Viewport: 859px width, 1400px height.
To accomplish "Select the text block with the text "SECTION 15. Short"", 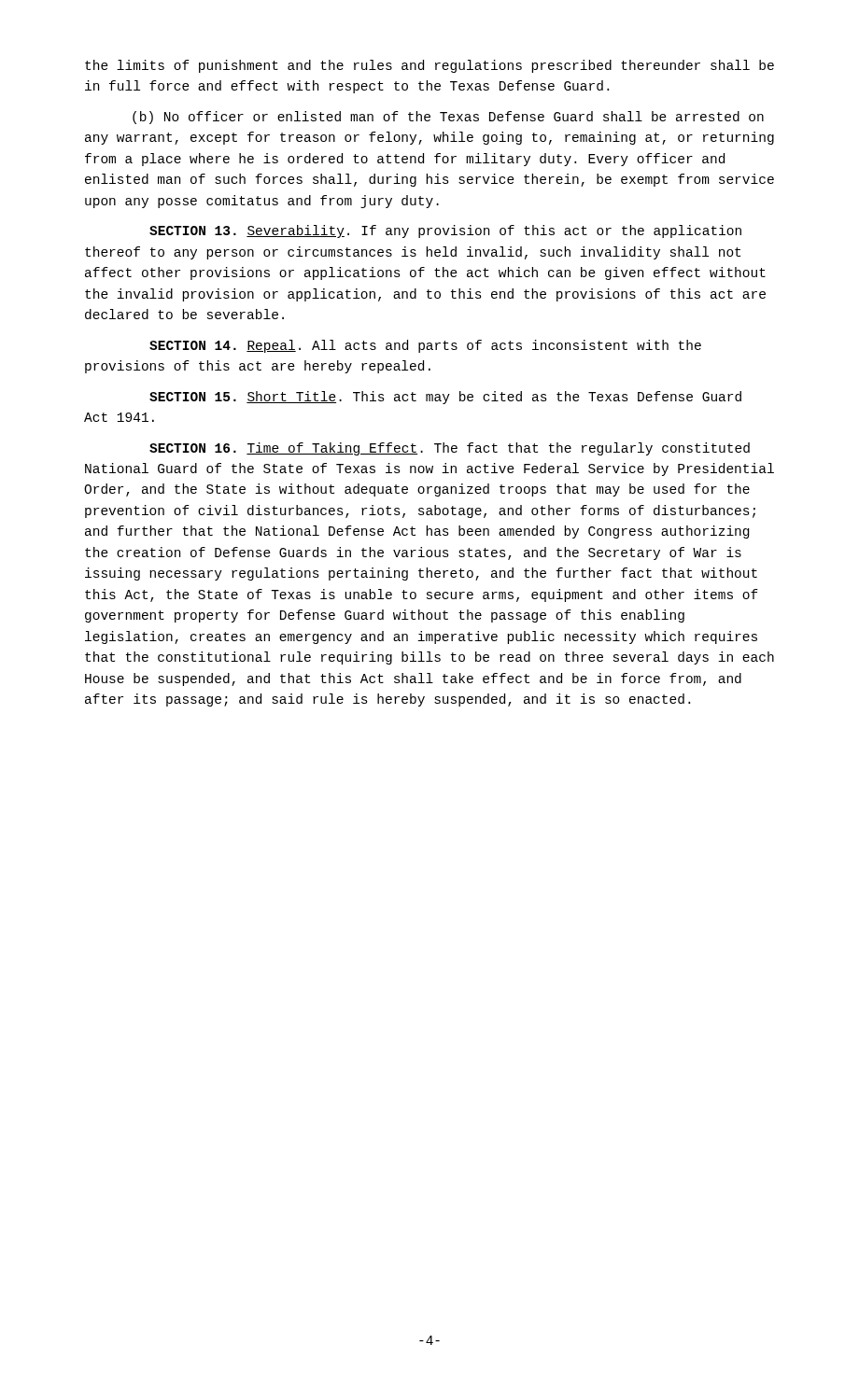I will (430, 408).
